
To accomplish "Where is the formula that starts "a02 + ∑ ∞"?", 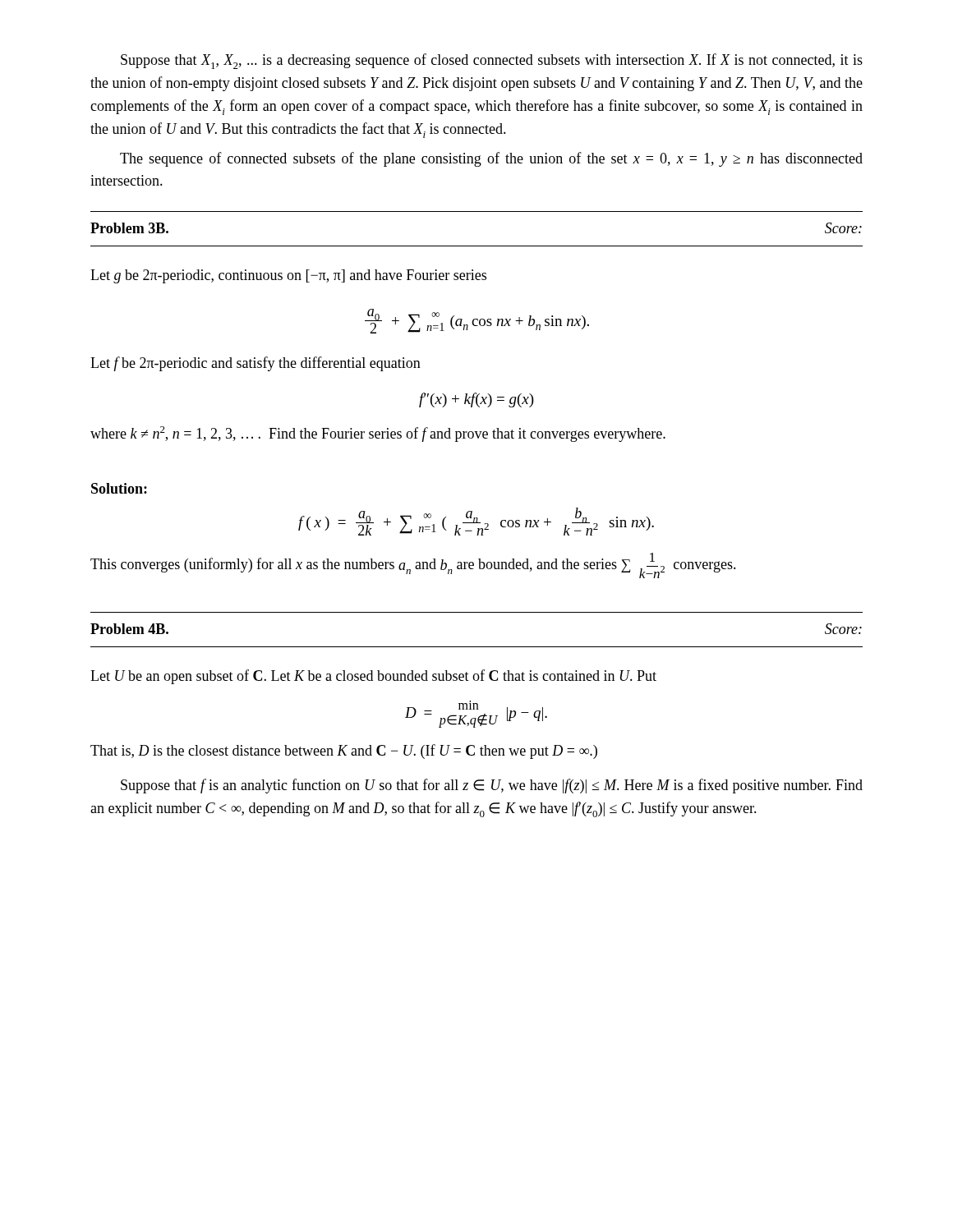I will coord(476,320).
